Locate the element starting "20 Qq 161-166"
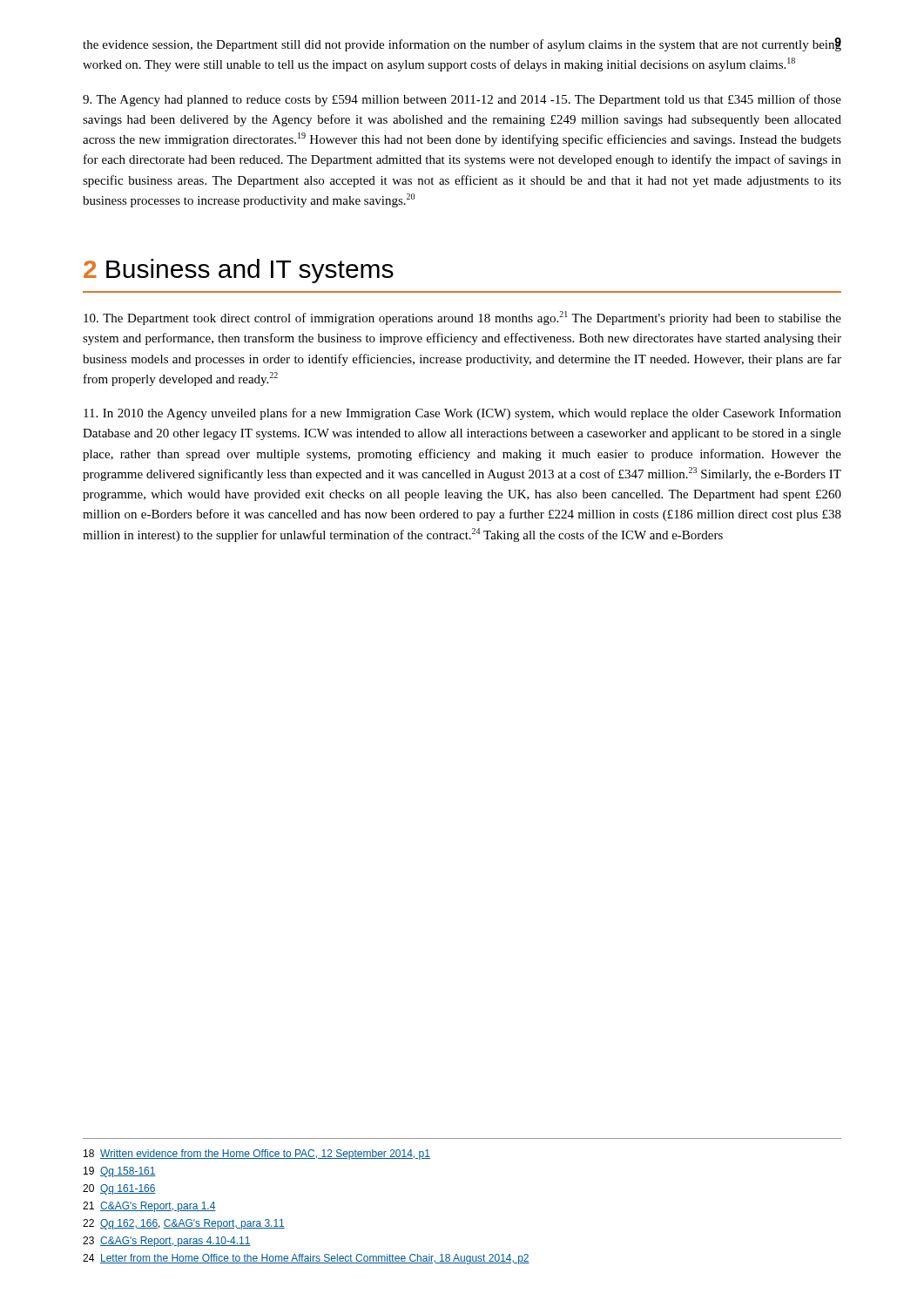The height and width of the screenshot is (1307, 924). click(119, 1189)
